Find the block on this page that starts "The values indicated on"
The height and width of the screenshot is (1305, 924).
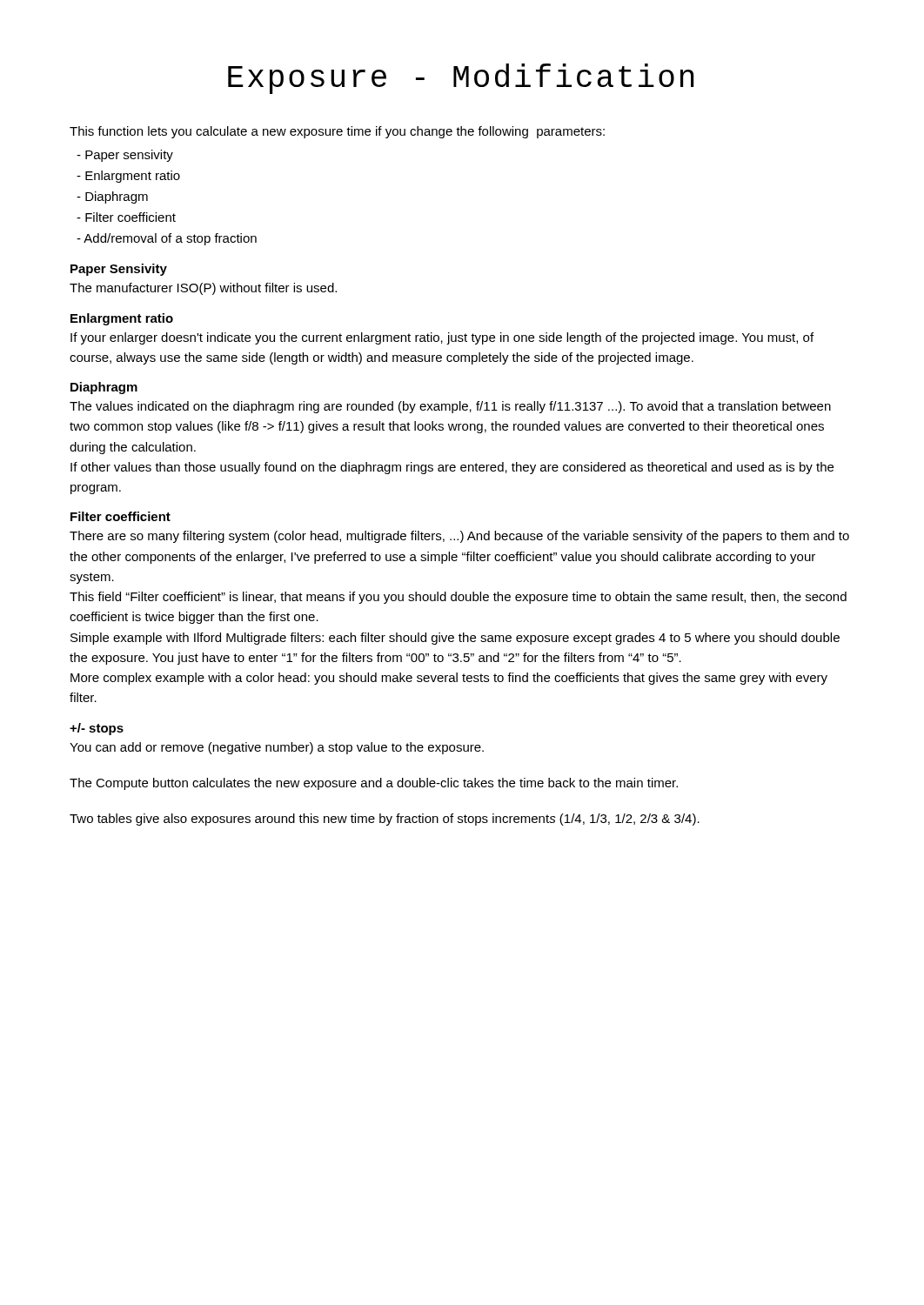tap(450, 407)
